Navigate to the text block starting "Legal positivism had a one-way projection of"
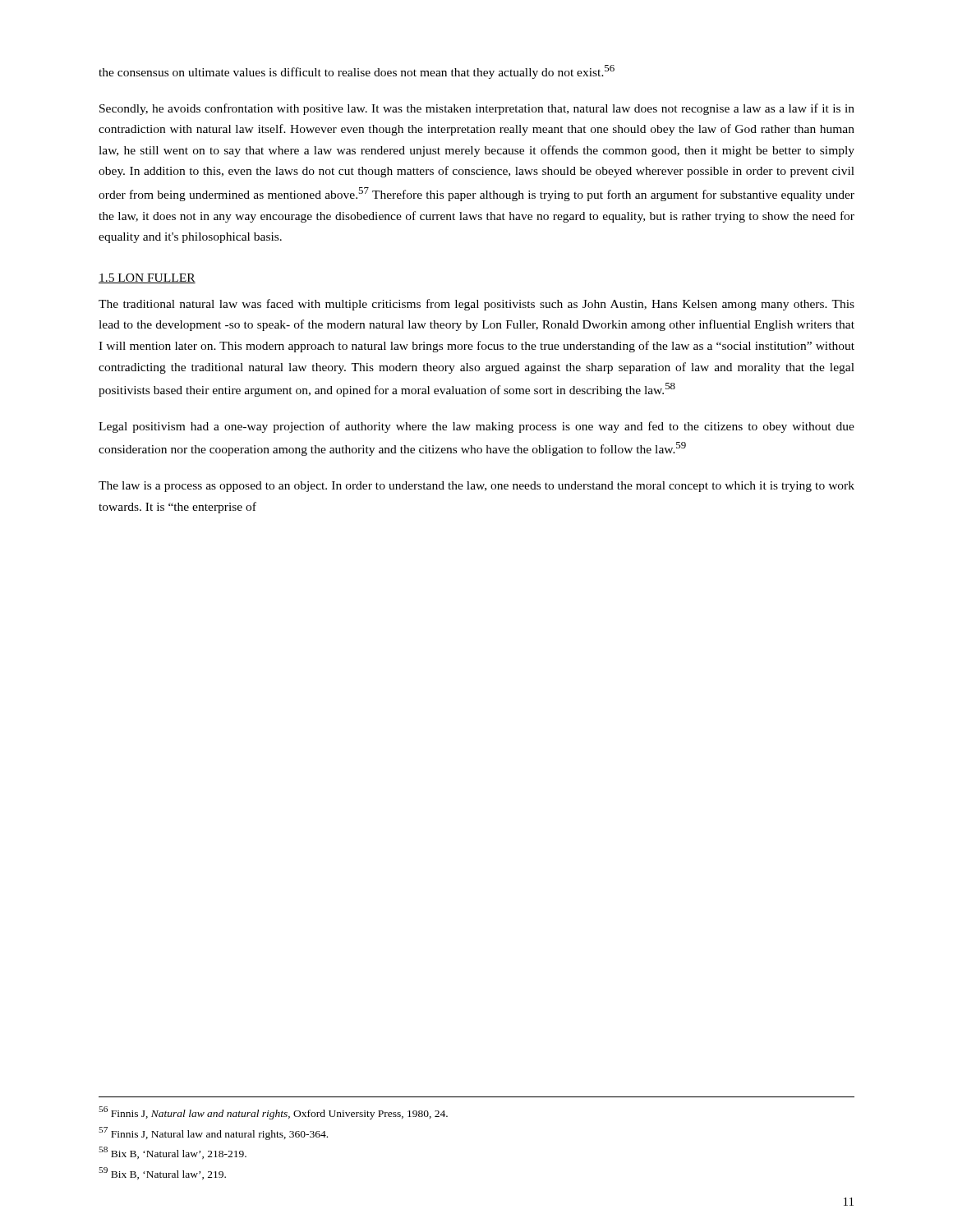This screenshot has height=1232, width=953. (x=476, y=437)
